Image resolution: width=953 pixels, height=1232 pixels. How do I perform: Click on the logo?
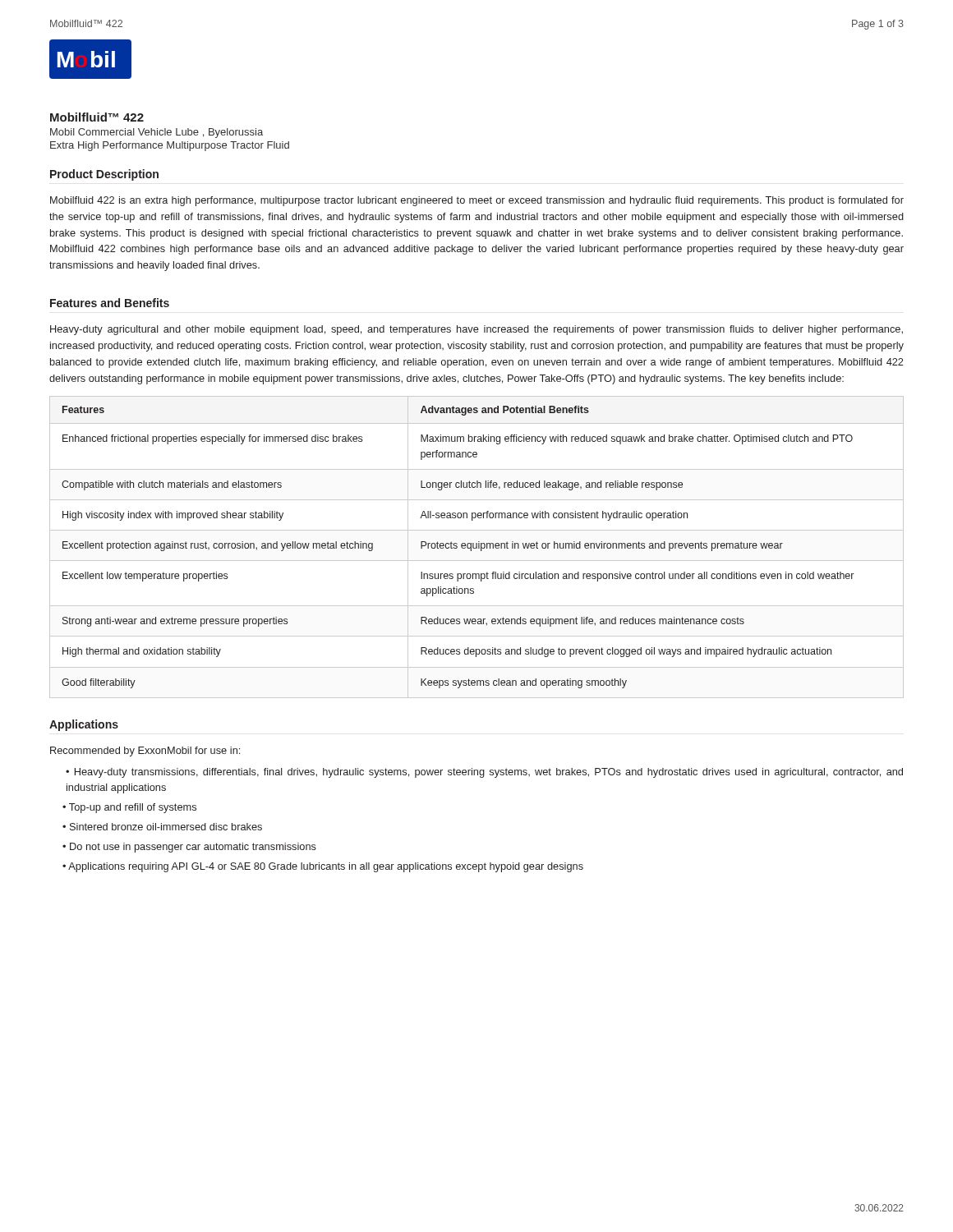pyautogui.click(x=90, y=59)
